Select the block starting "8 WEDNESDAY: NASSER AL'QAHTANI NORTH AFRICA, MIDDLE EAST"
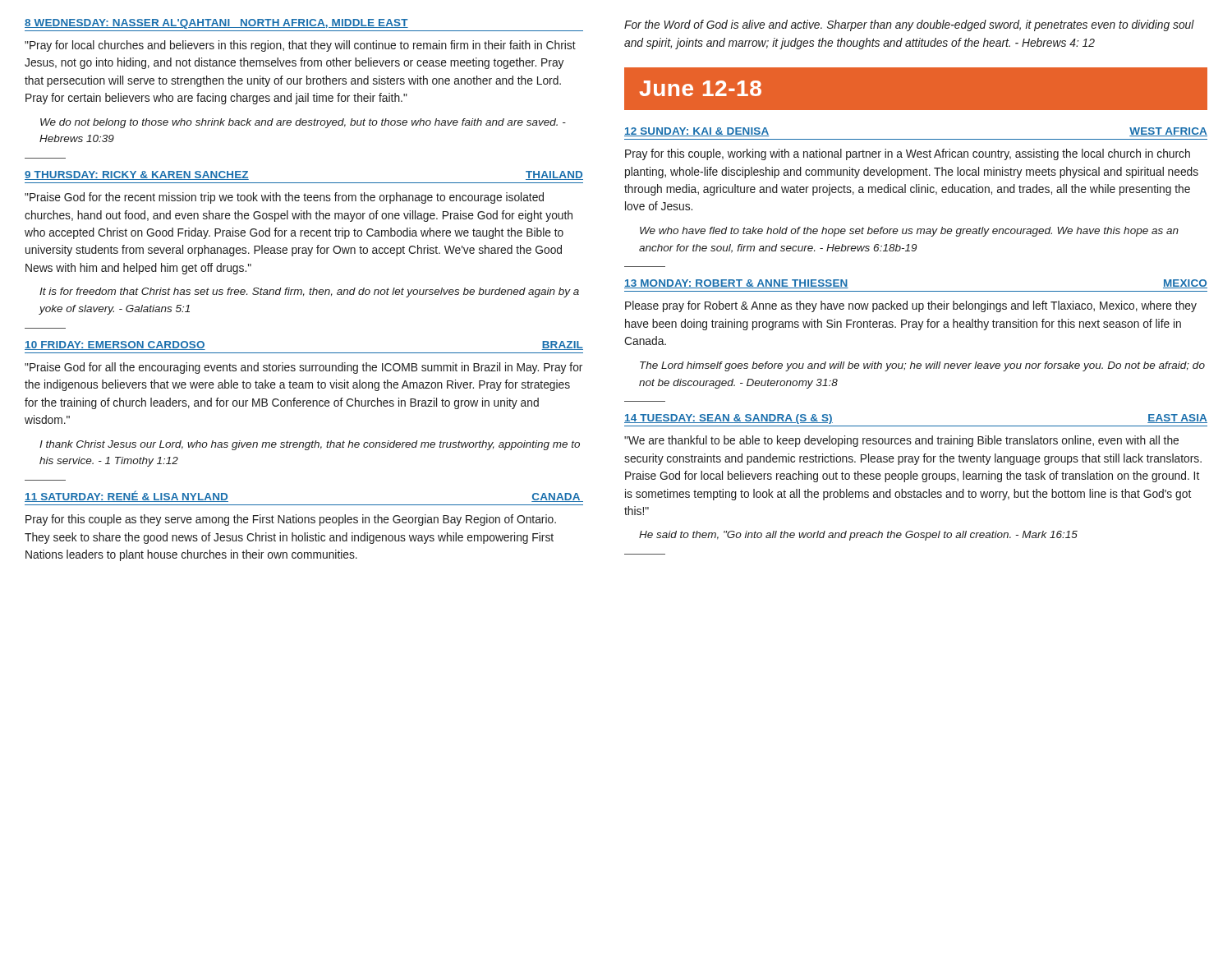This screenshot has width=1232, height=953. pyautogui.click(x=216, y=23)
